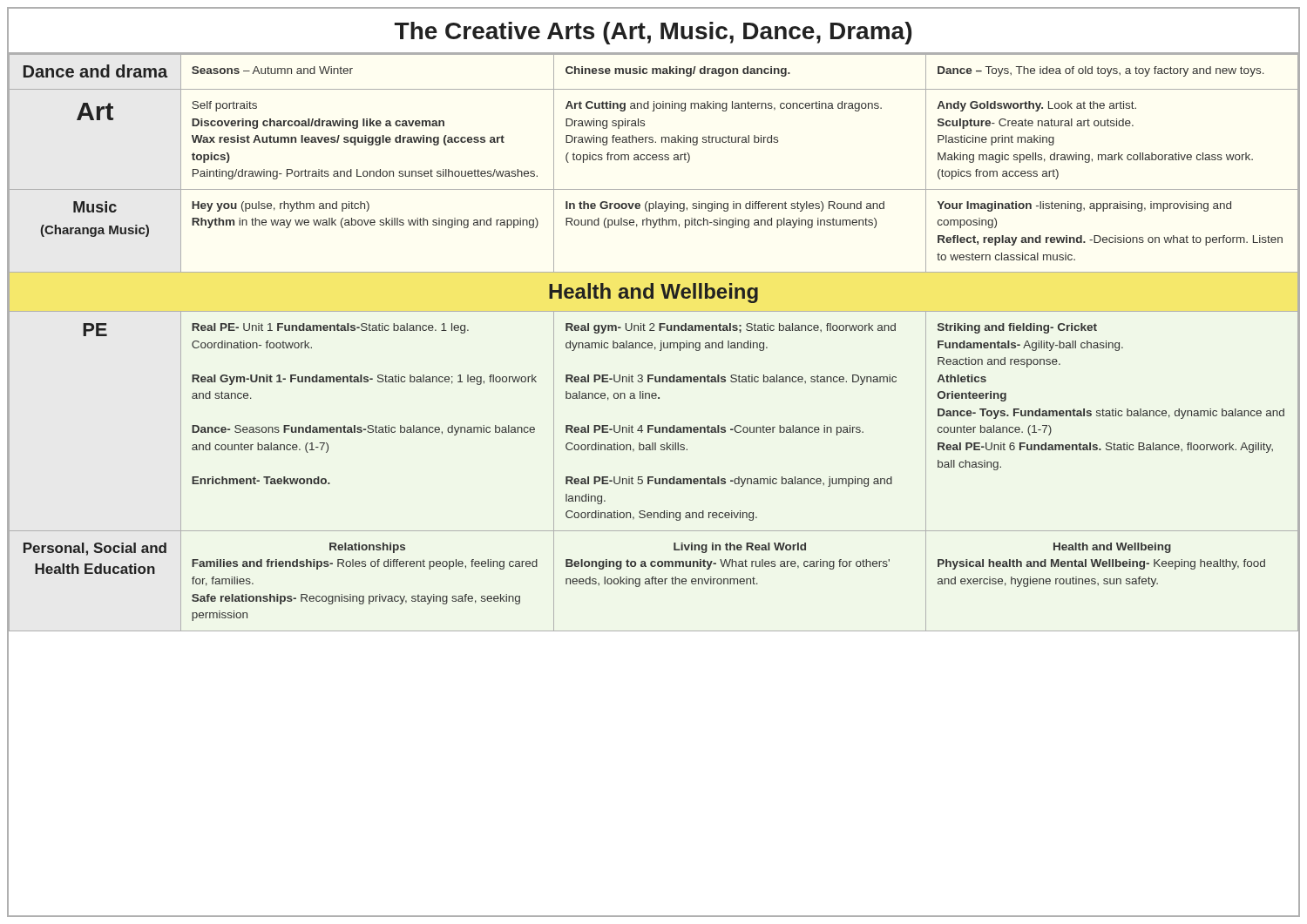The image size is (1307, 924).
Task: Locate the passage starting "The Creative Arts (Art, Music, Dance, Drama)"
Action: [x=654, y=31]
